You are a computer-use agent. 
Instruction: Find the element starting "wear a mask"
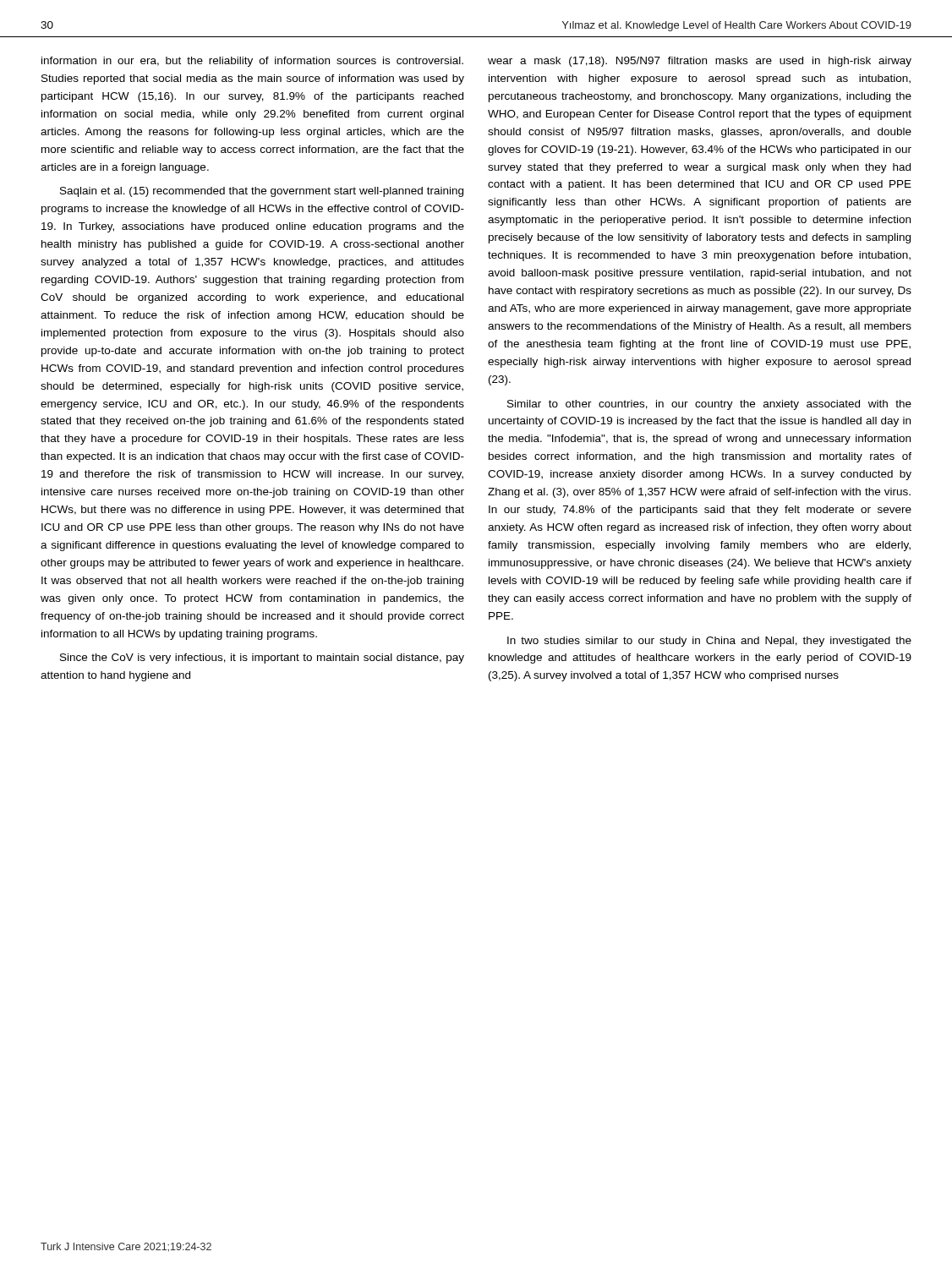[700, 369]
